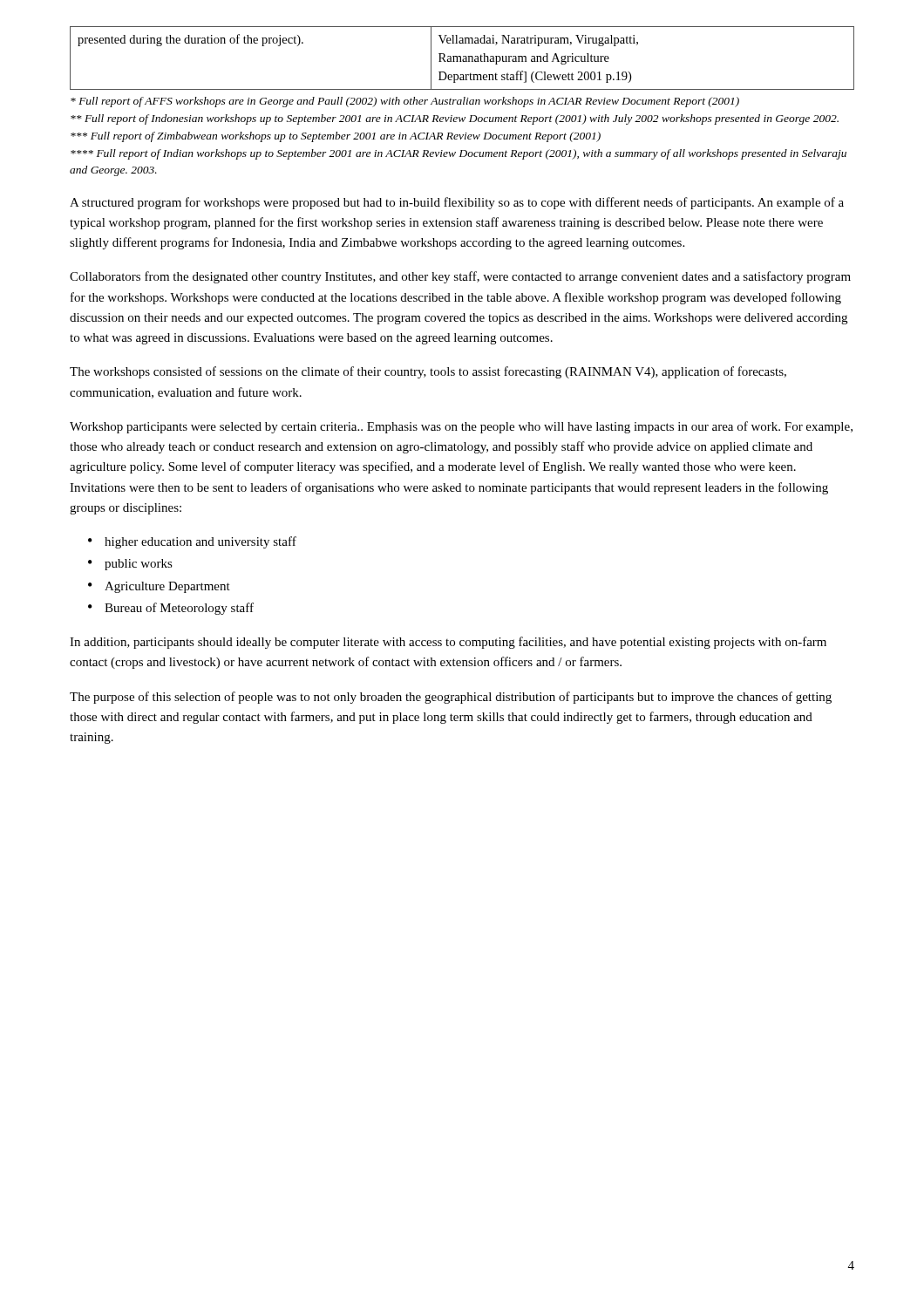This screenshot has width=924, height=1308.
Task: Locate the text block containing "The workshops consisted of"
Action: click(428, 382)
